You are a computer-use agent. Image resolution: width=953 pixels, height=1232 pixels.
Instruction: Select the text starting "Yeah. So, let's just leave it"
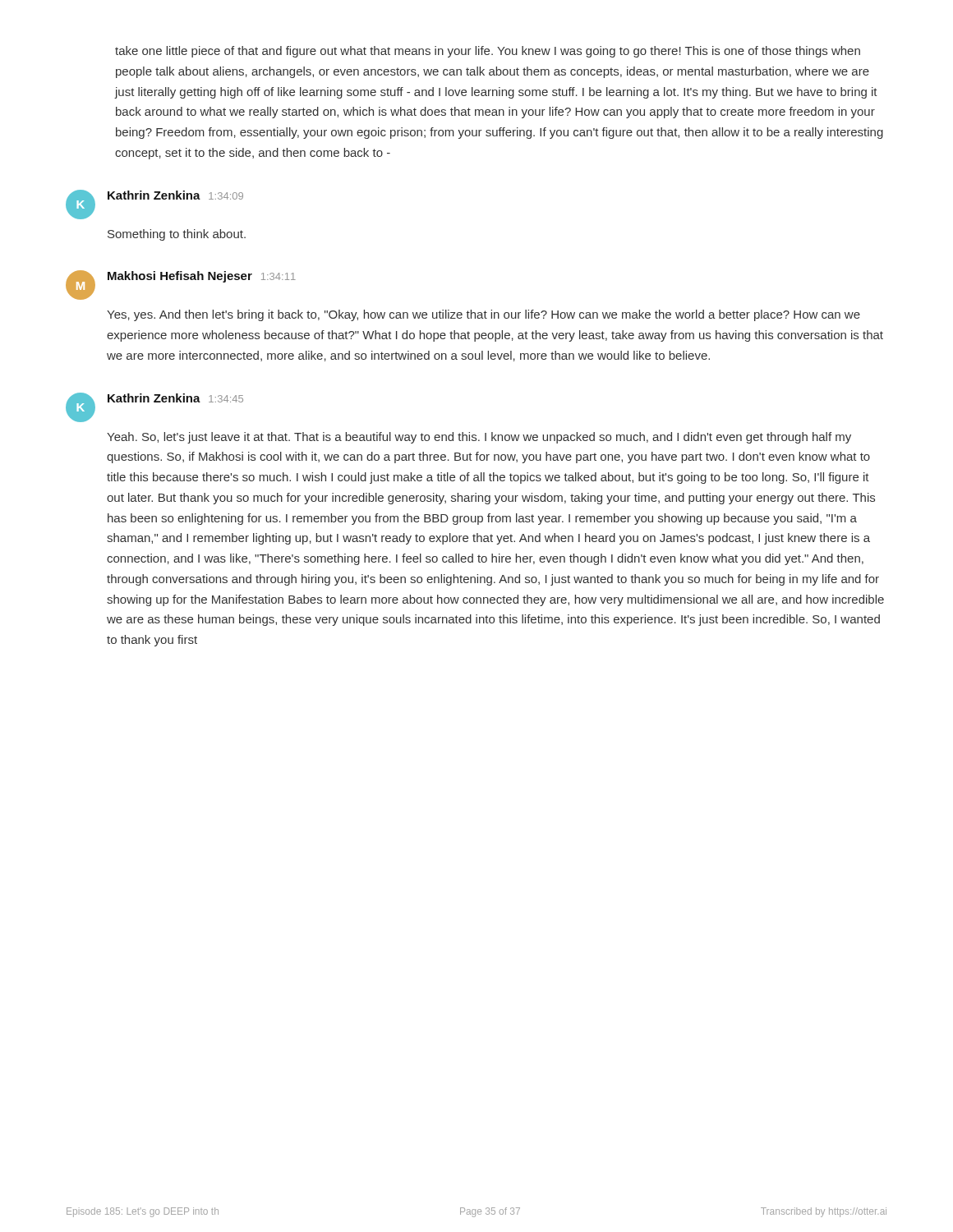(496, 538)
